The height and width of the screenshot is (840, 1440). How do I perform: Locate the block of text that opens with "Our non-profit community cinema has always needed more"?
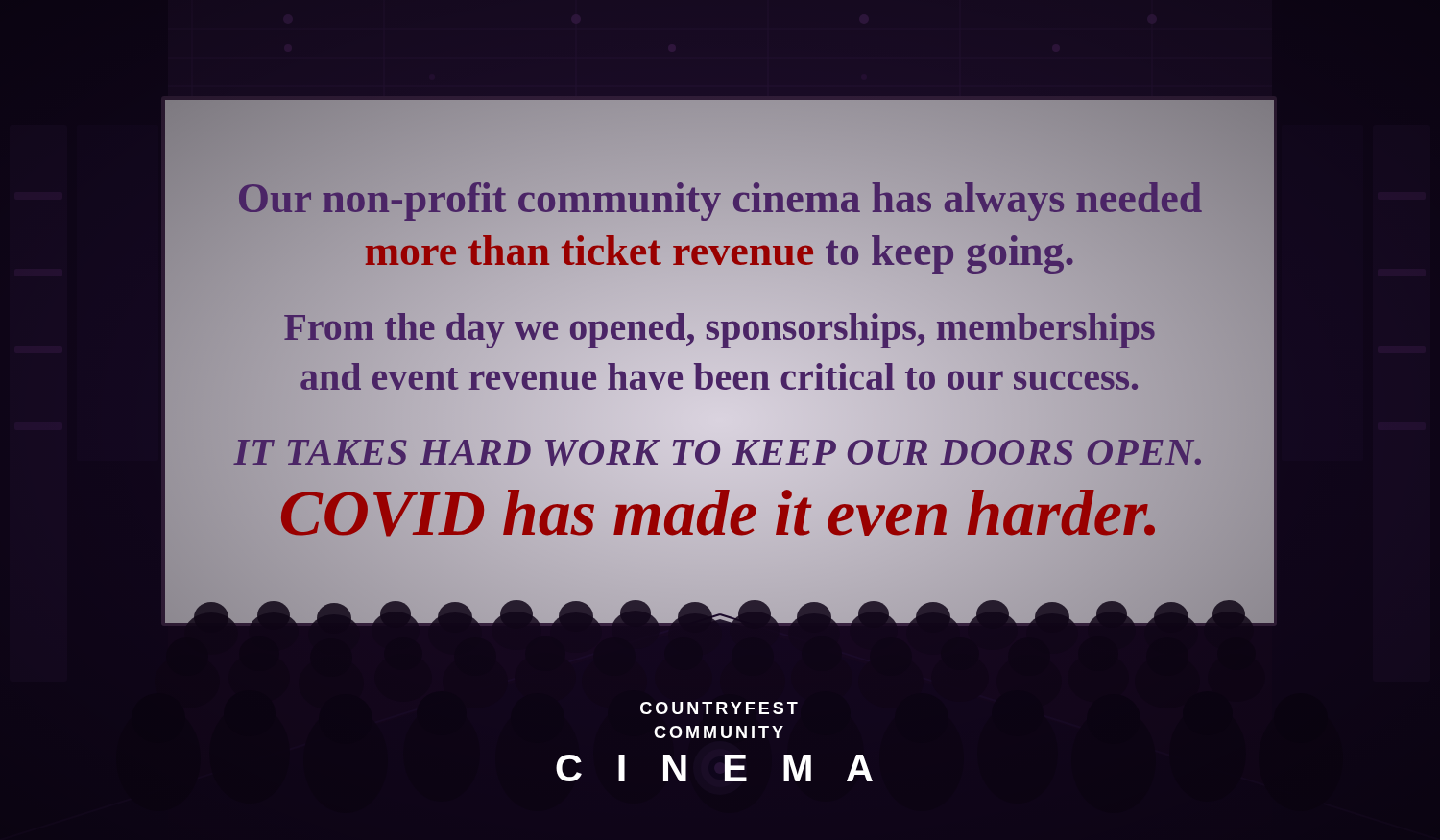[x=719, y=361]
